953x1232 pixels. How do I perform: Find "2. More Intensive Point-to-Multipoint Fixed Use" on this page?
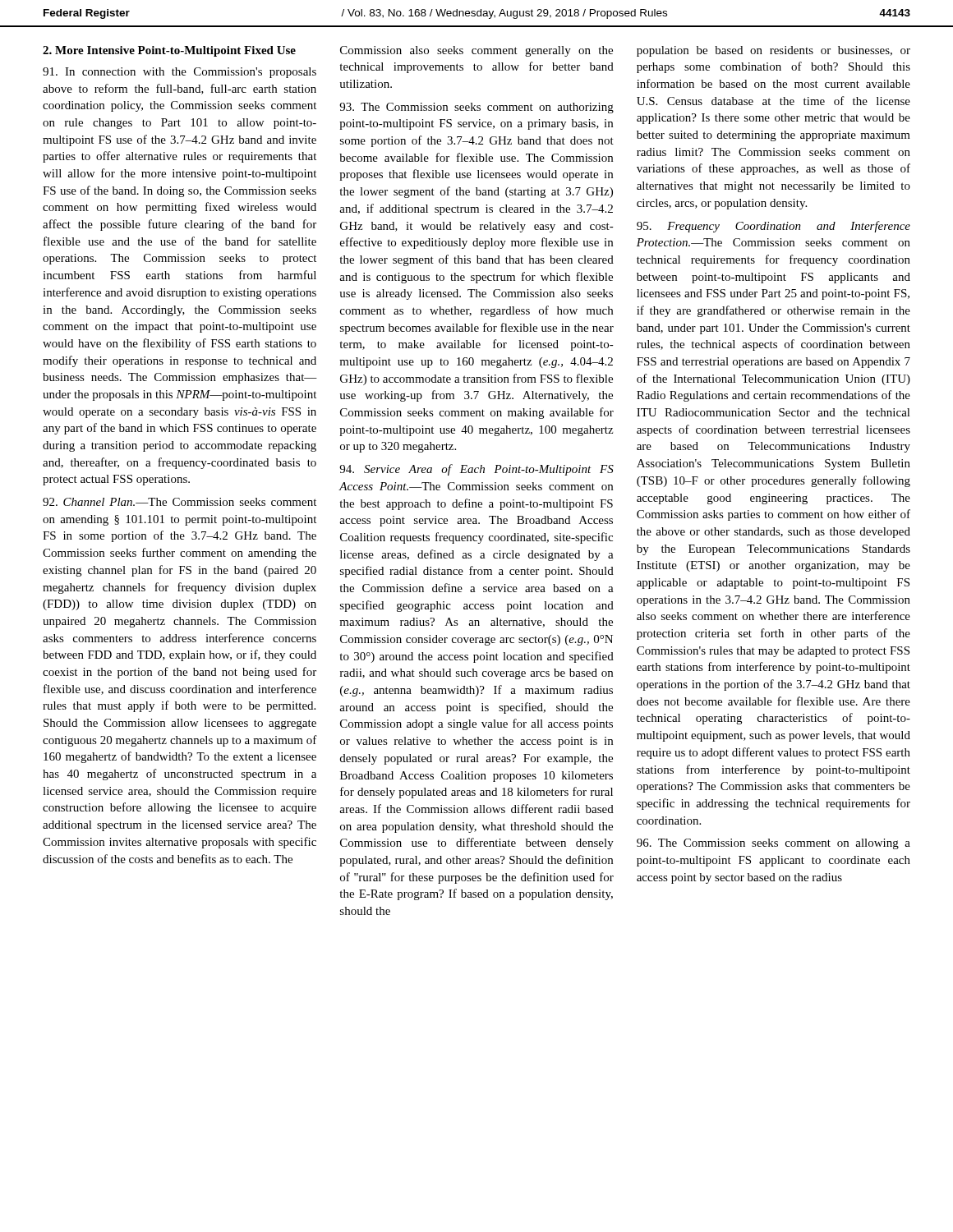point(169,50)
